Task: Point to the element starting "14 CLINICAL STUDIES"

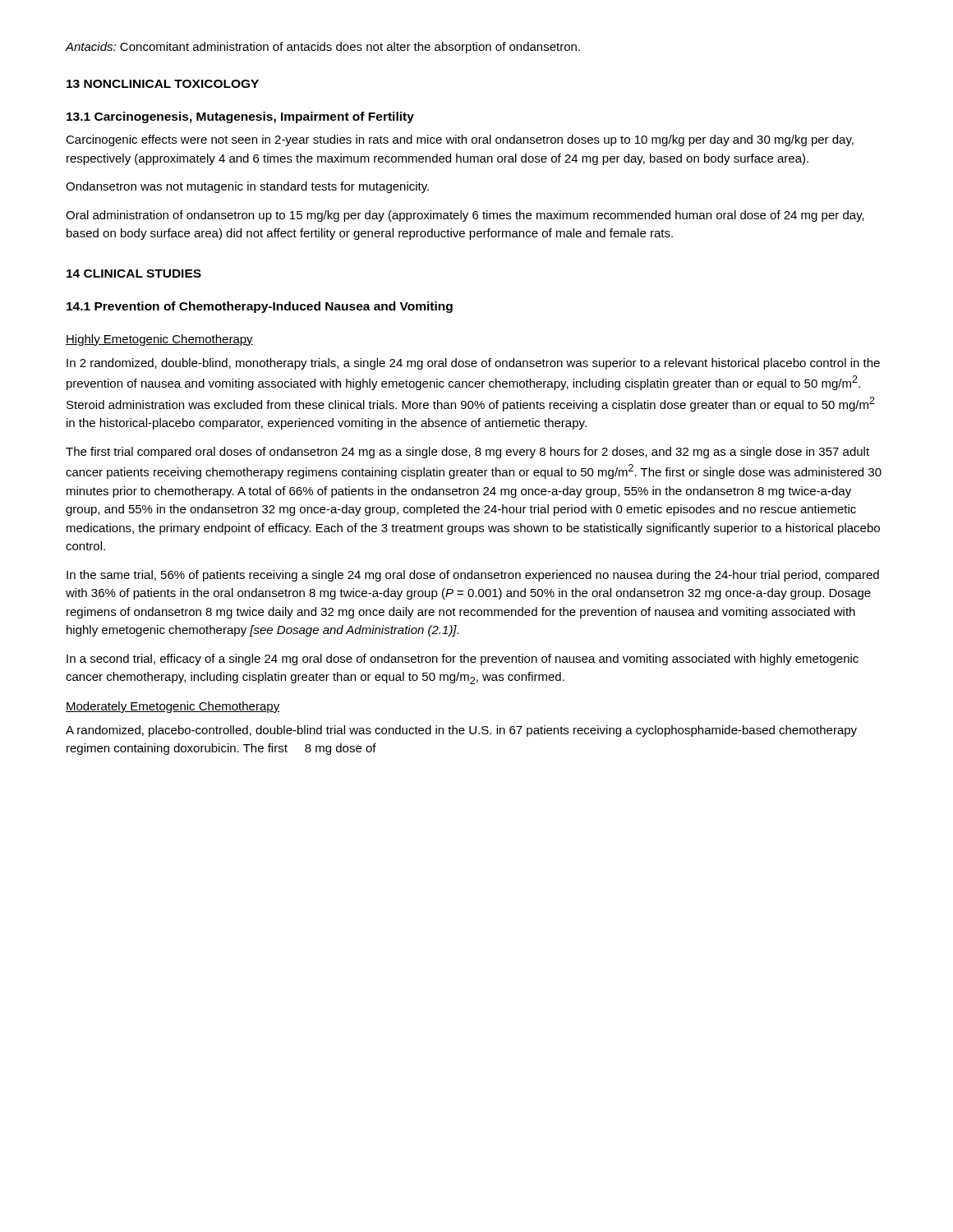Action: tap(134, 273)
